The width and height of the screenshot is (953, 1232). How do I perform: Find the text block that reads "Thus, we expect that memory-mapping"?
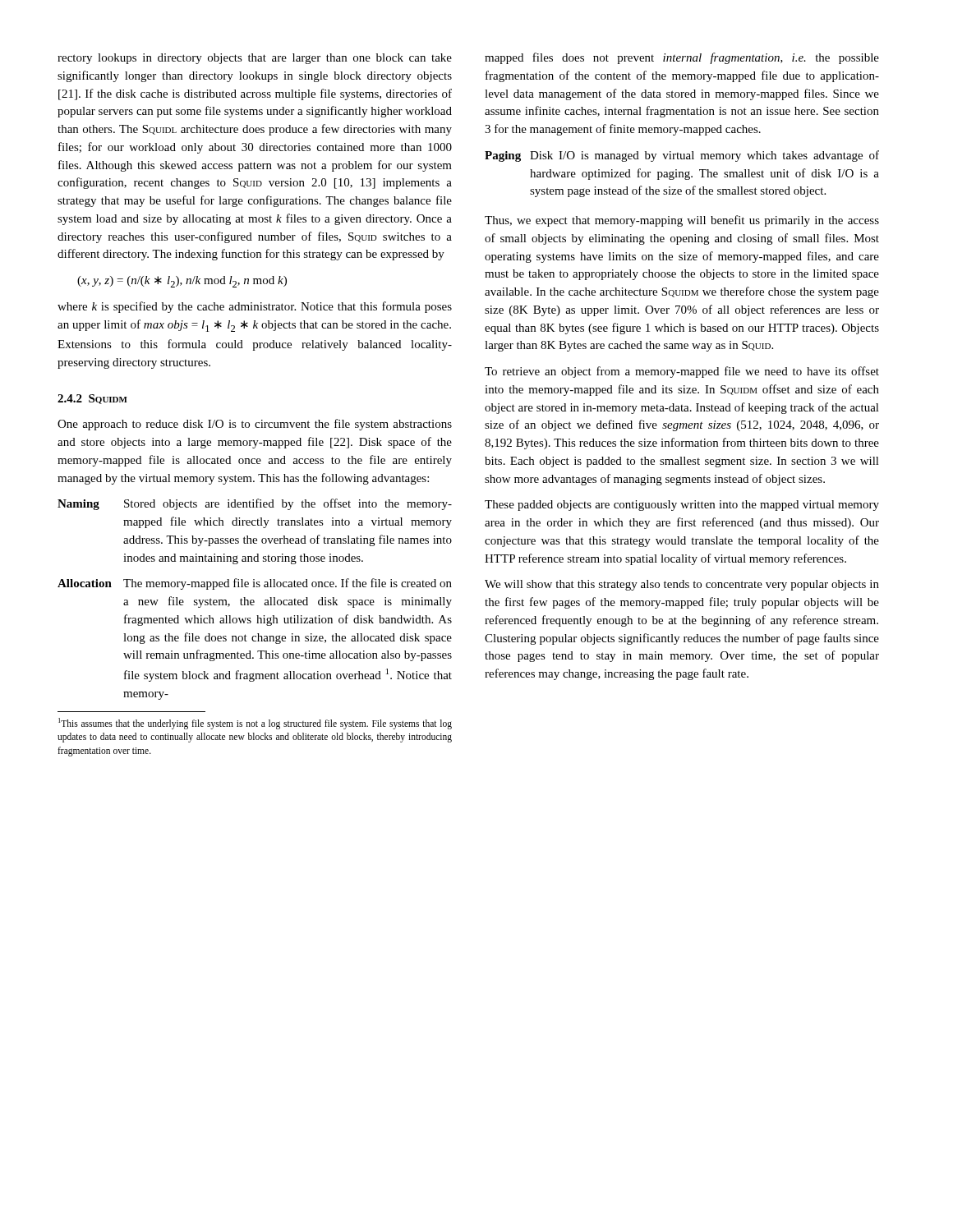(x=682, y=283)
